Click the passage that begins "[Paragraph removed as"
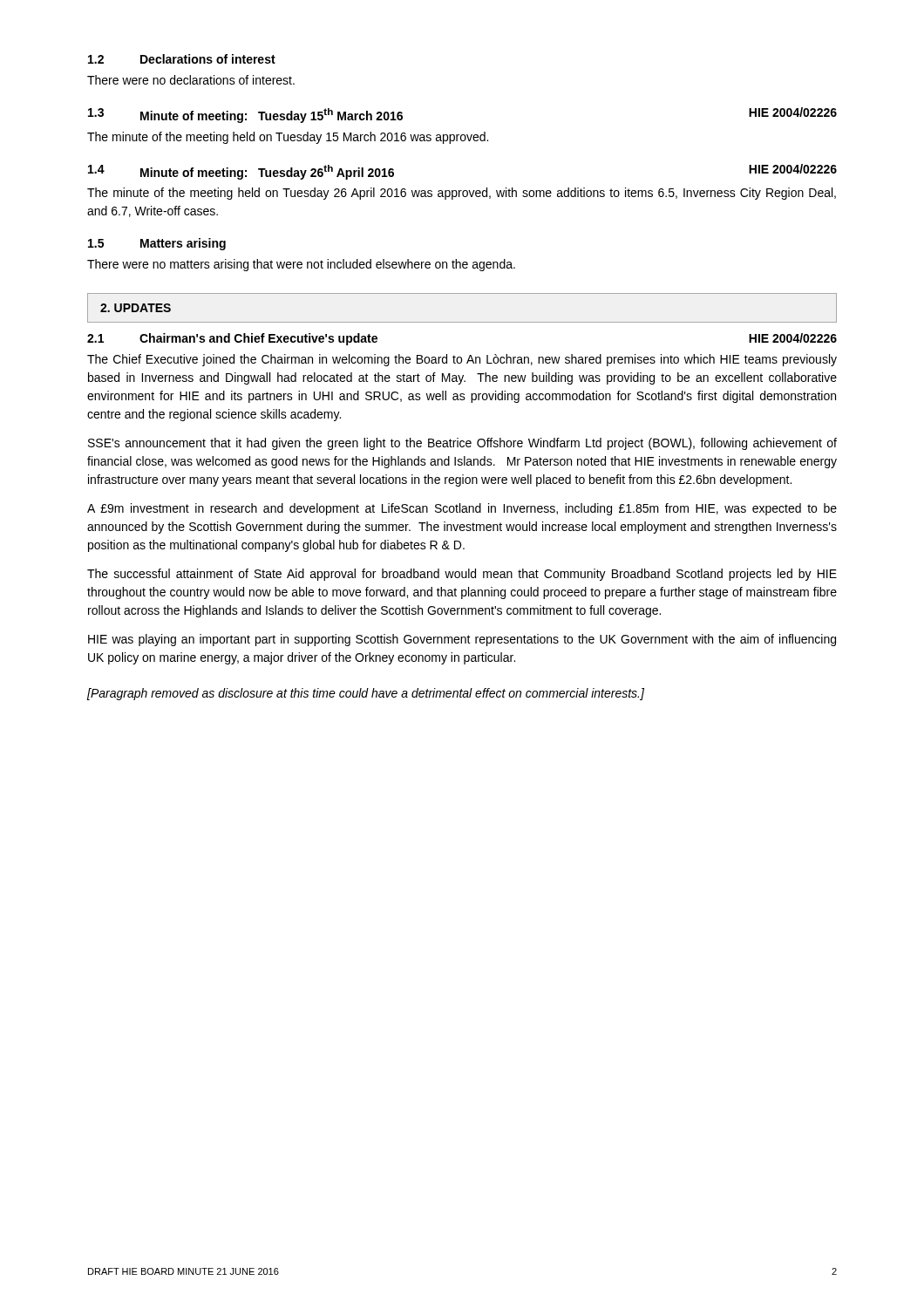 [366, 694]
